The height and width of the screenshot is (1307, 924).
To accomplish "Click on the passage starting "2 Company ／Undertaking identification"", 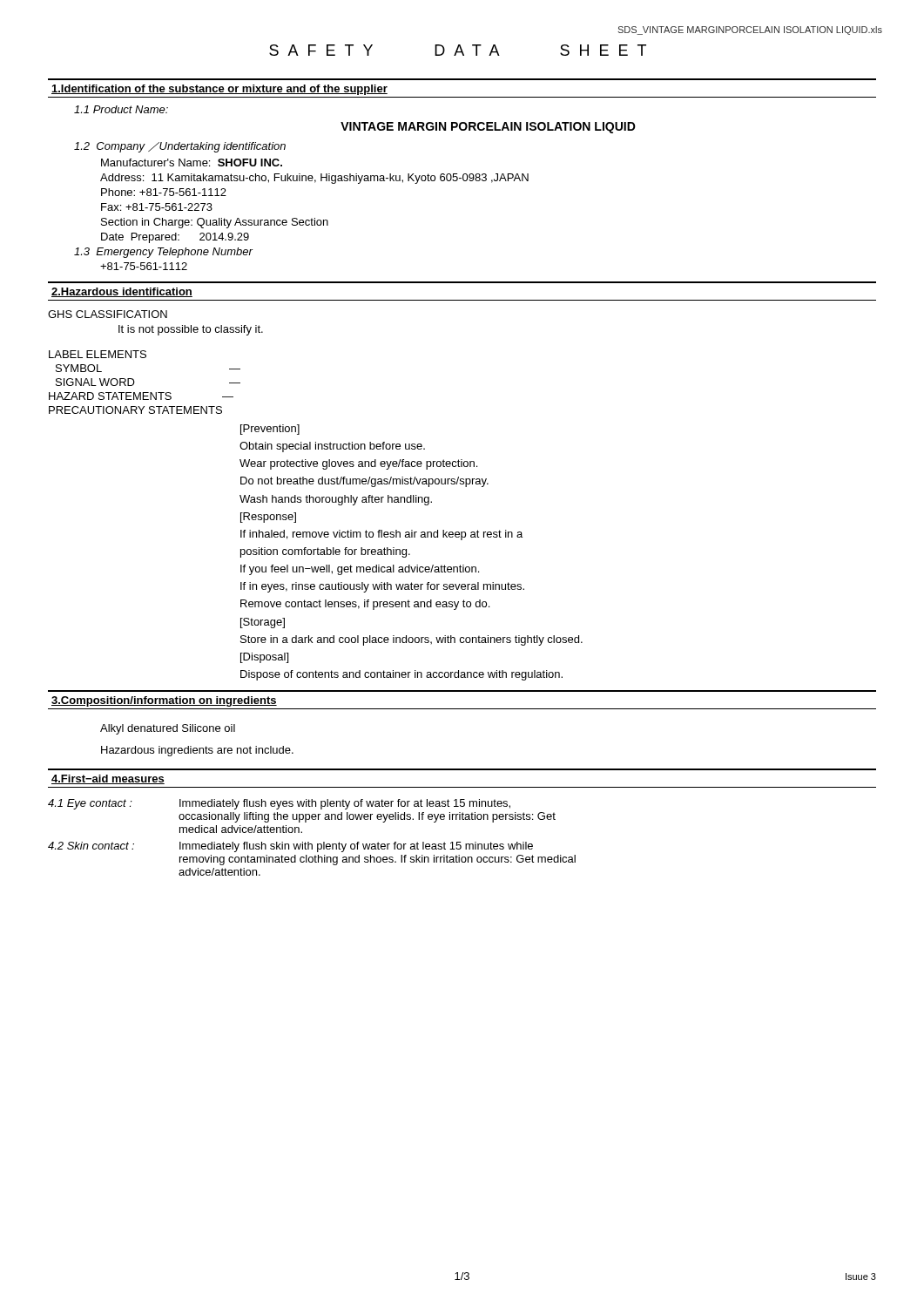I will pos(180,146).
